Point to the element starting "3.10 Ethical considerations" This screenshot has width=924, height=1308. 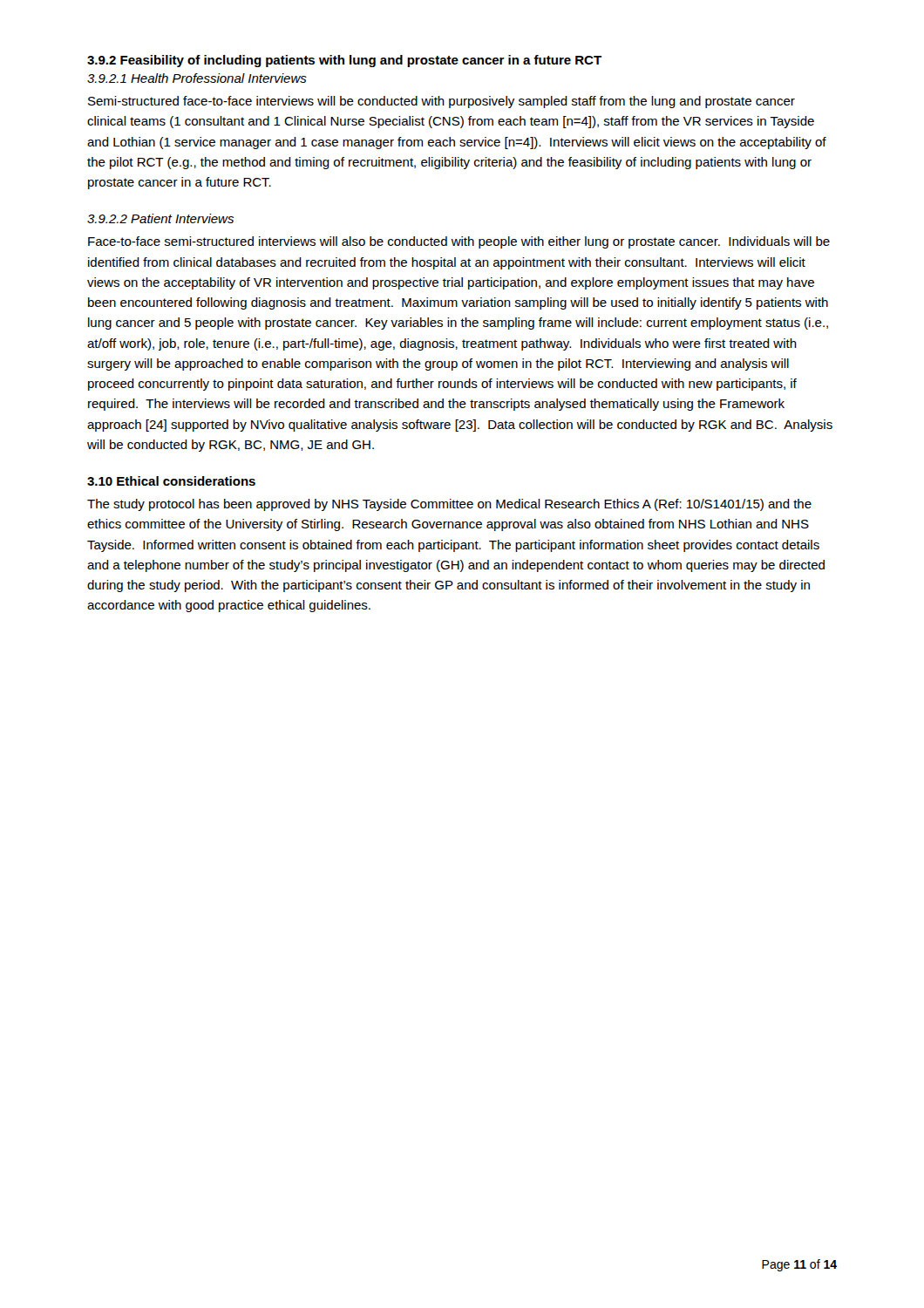(171, 481)
